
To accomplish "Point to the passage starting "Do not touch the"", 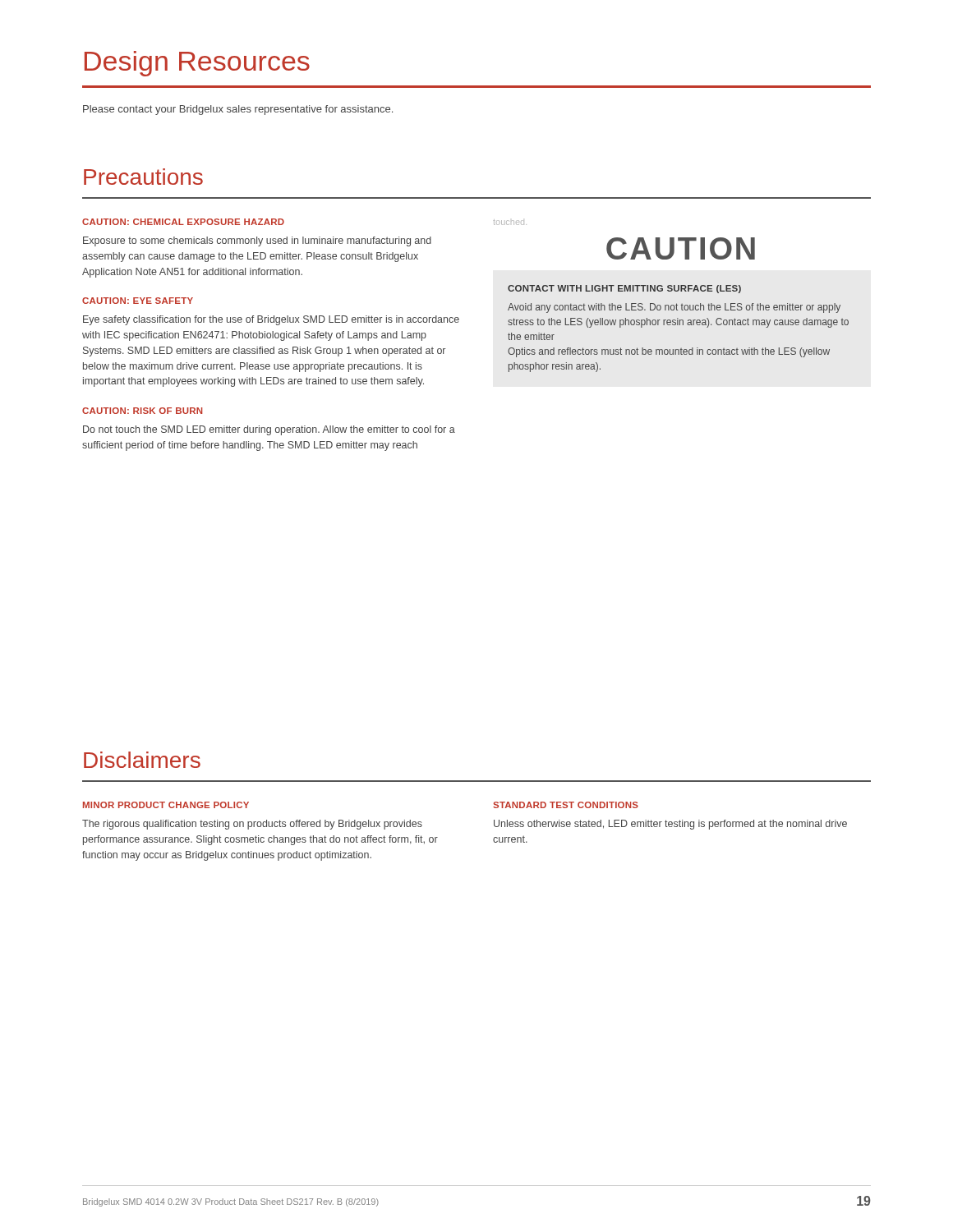I will [271, 438].
